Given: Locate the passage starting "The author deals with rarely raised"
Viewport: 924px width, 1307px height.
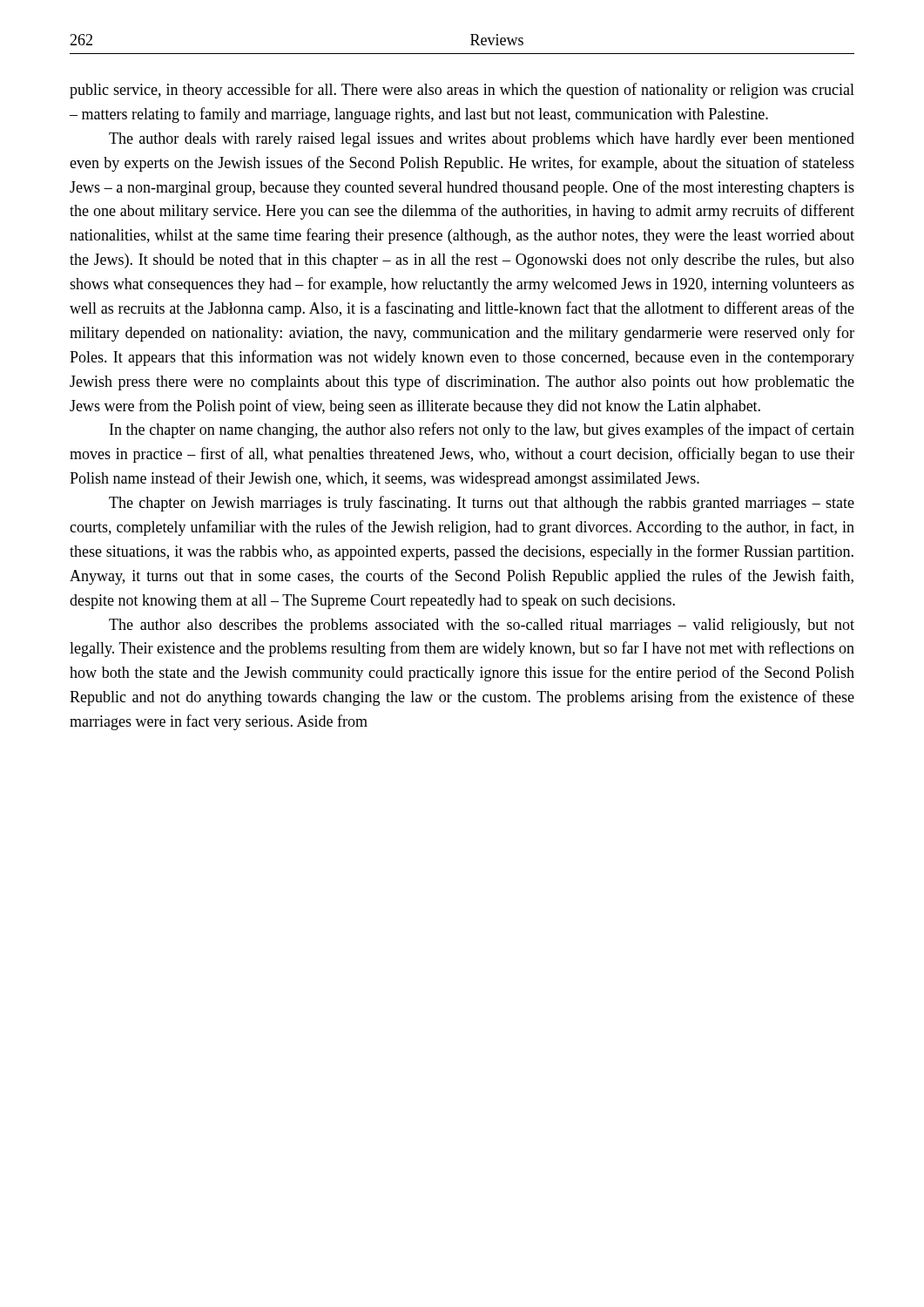Looking at the screenshot, I should click(x=462, y=273).
